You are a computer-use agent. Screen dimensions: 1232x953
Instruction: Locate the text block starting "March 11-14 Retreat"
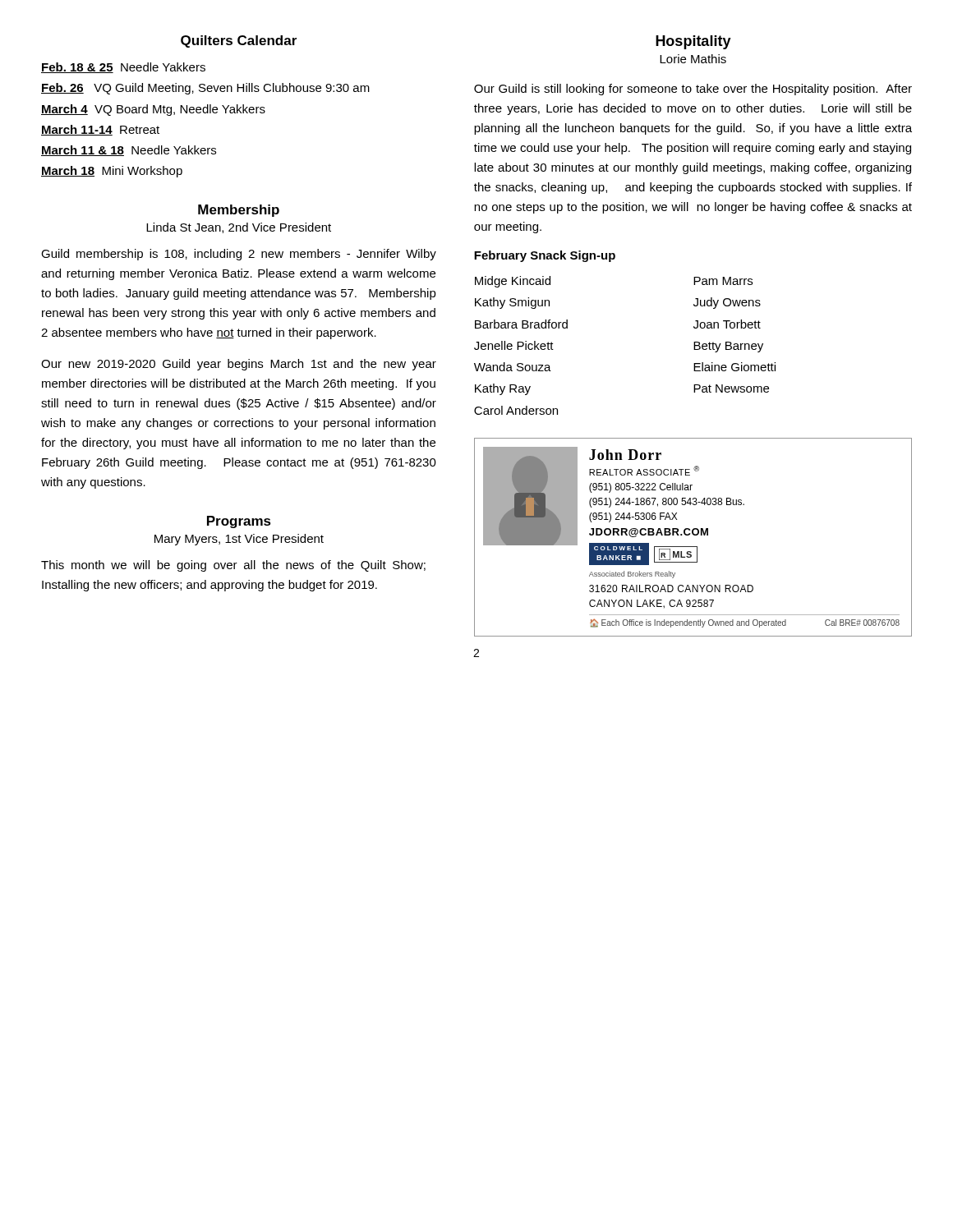point(100,129)
